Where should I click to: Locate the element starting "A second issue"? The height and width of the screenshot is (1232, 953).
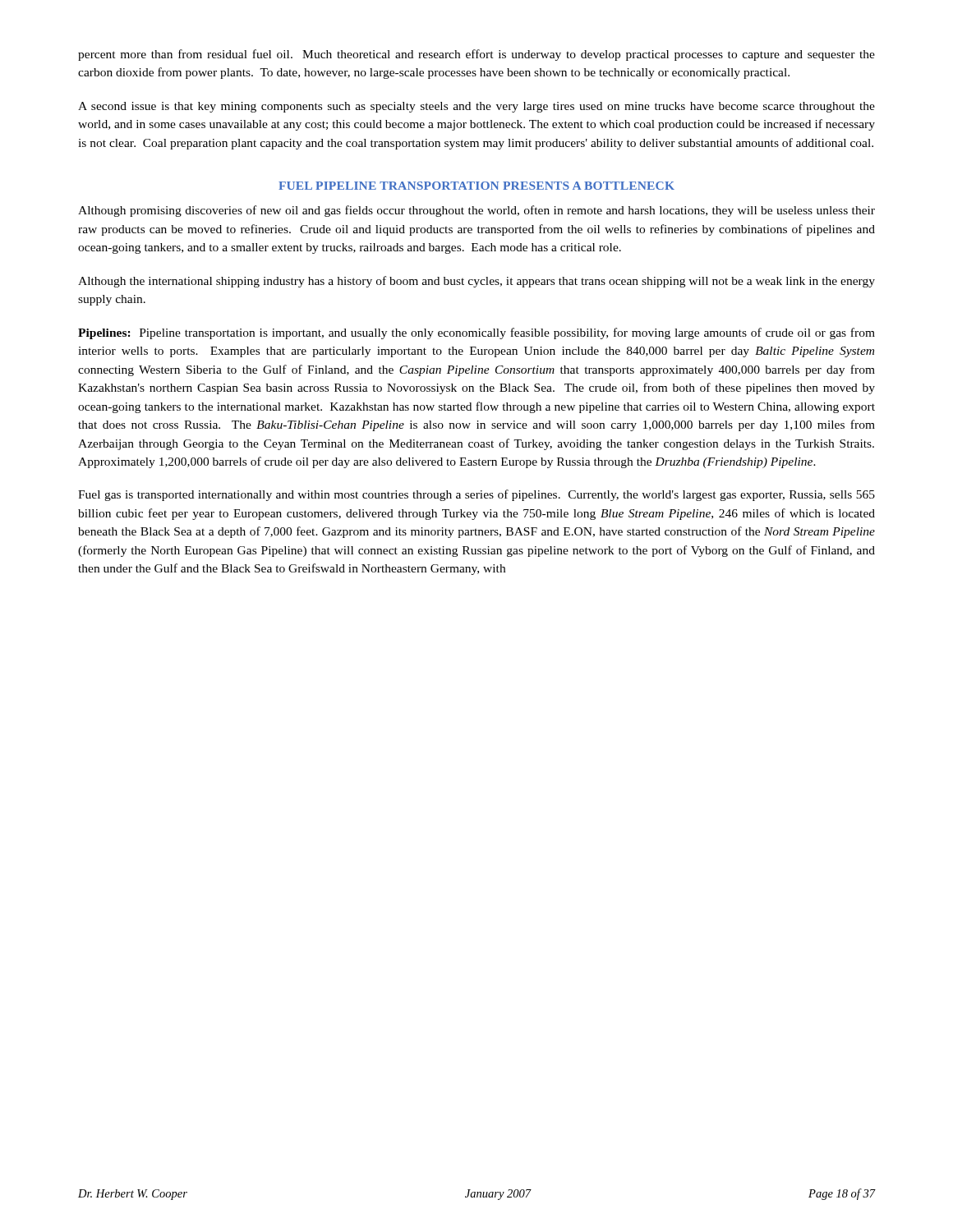[x=476, y=124]
